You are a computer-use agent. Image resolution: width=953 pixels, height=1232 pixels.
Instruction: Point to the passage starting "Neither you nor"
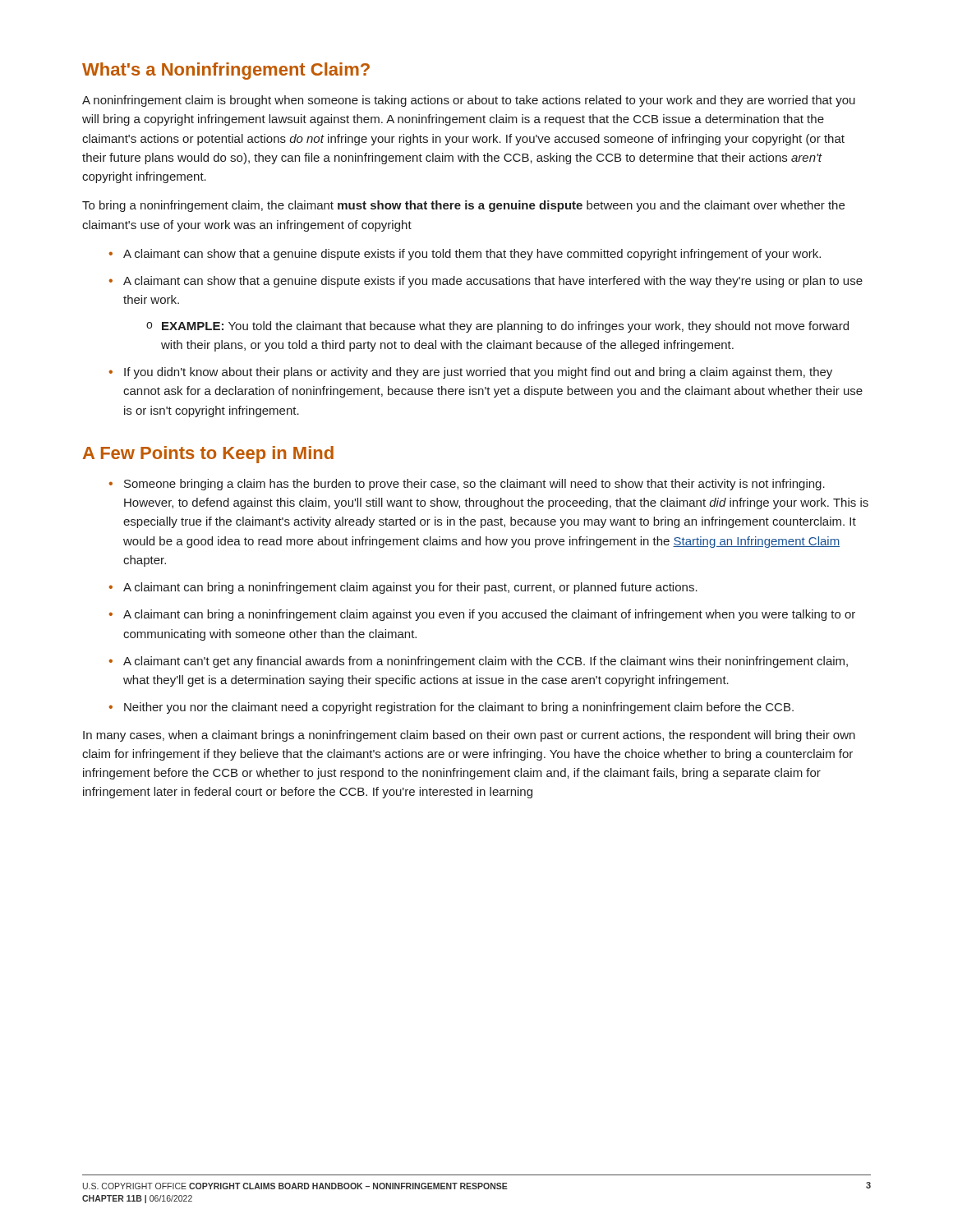point(459,707)
